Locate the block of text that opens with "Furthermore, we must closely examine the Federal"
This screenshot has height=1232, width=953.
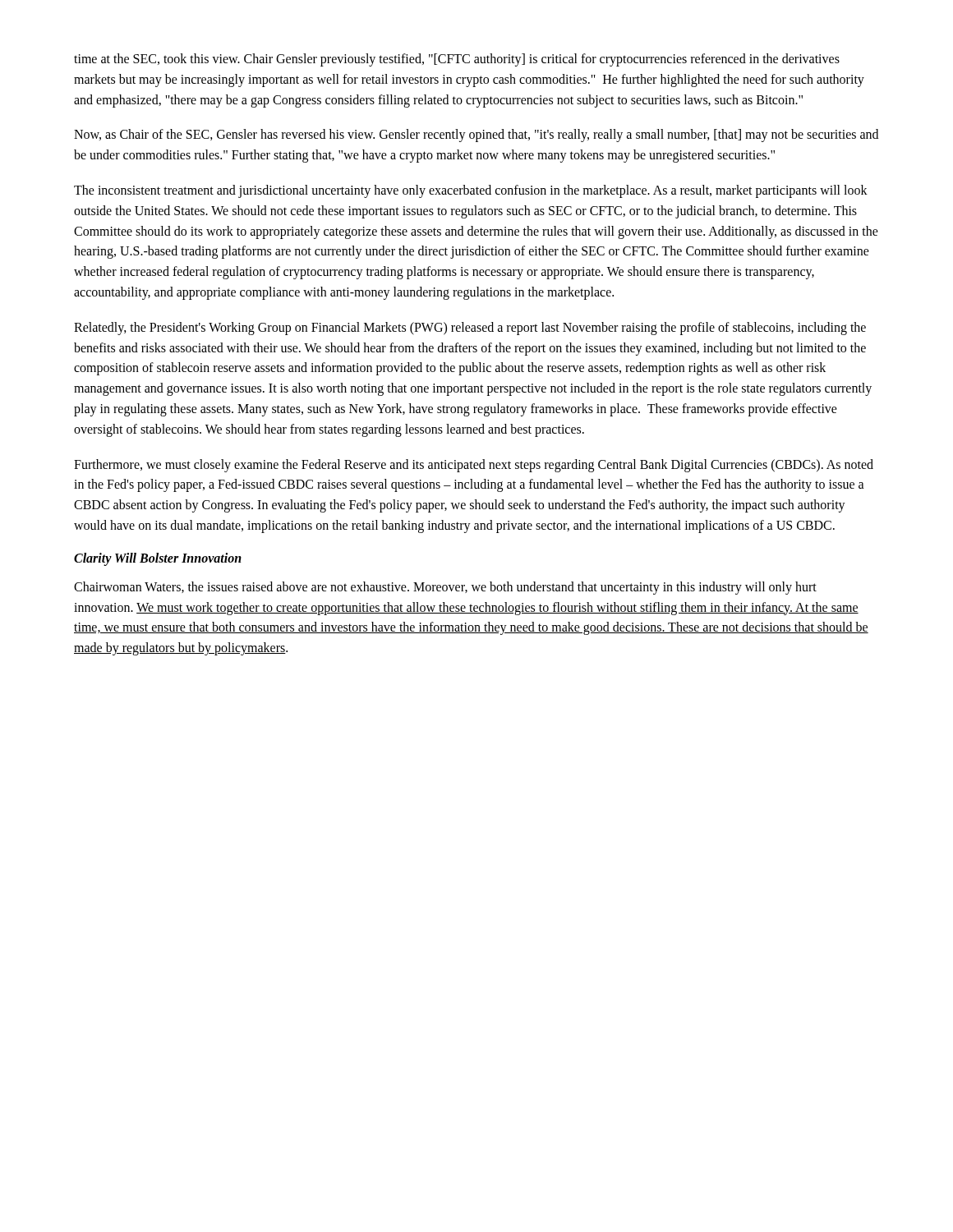474,495
